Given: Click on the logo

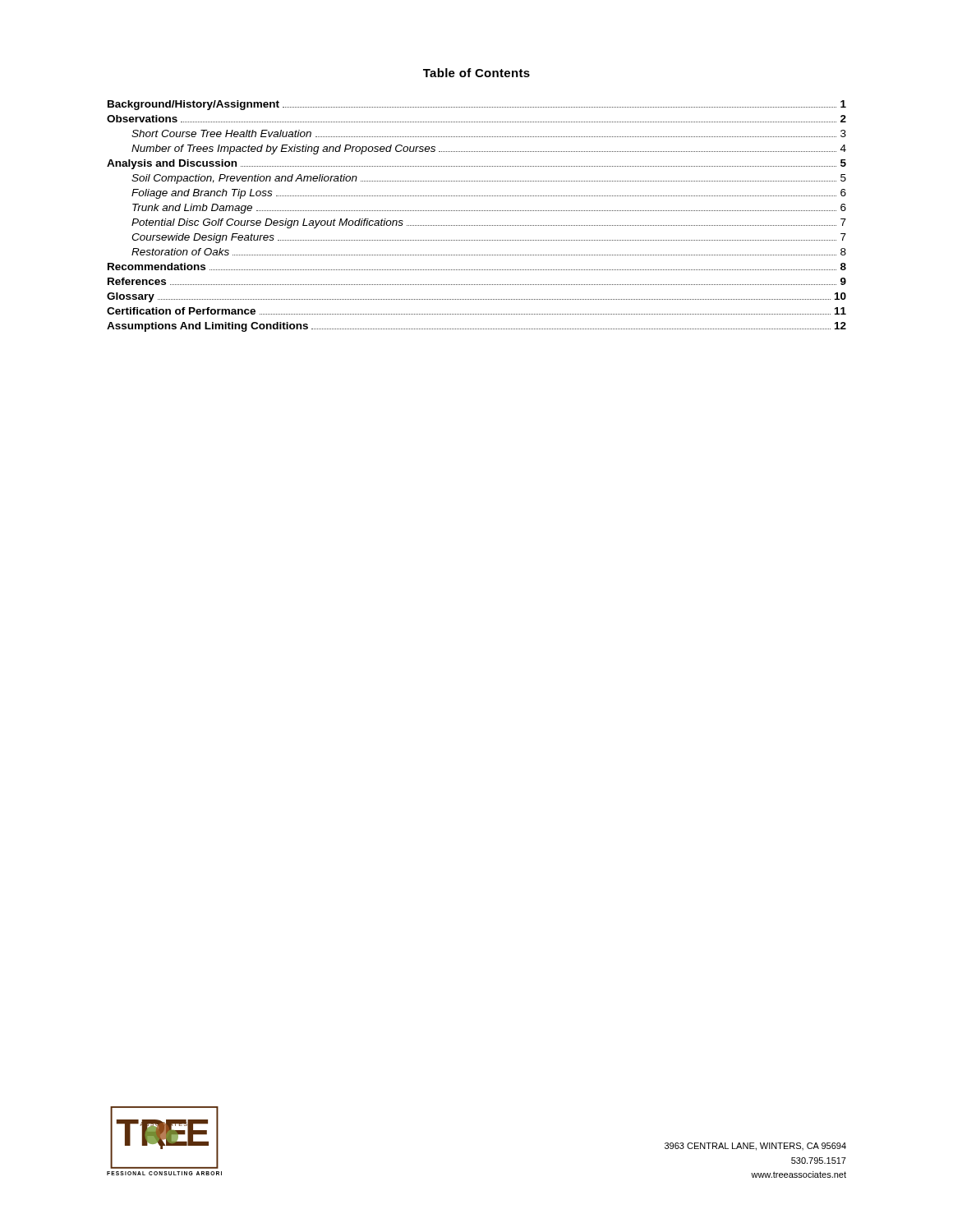Looking at the screenshot, I should coord(164,1144).
